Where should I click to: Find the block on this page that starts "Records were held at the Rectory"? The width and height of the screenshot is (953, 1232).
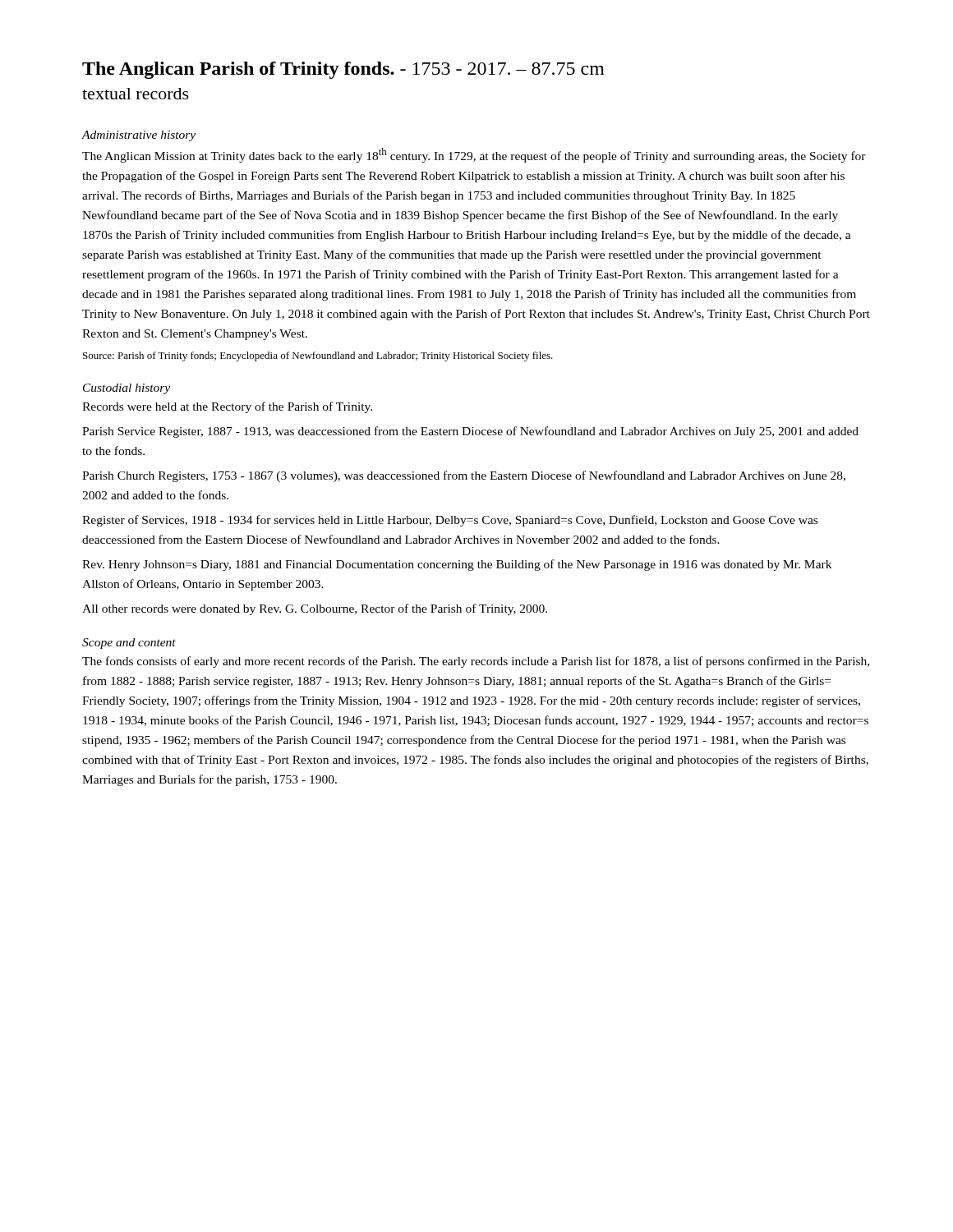476,507
